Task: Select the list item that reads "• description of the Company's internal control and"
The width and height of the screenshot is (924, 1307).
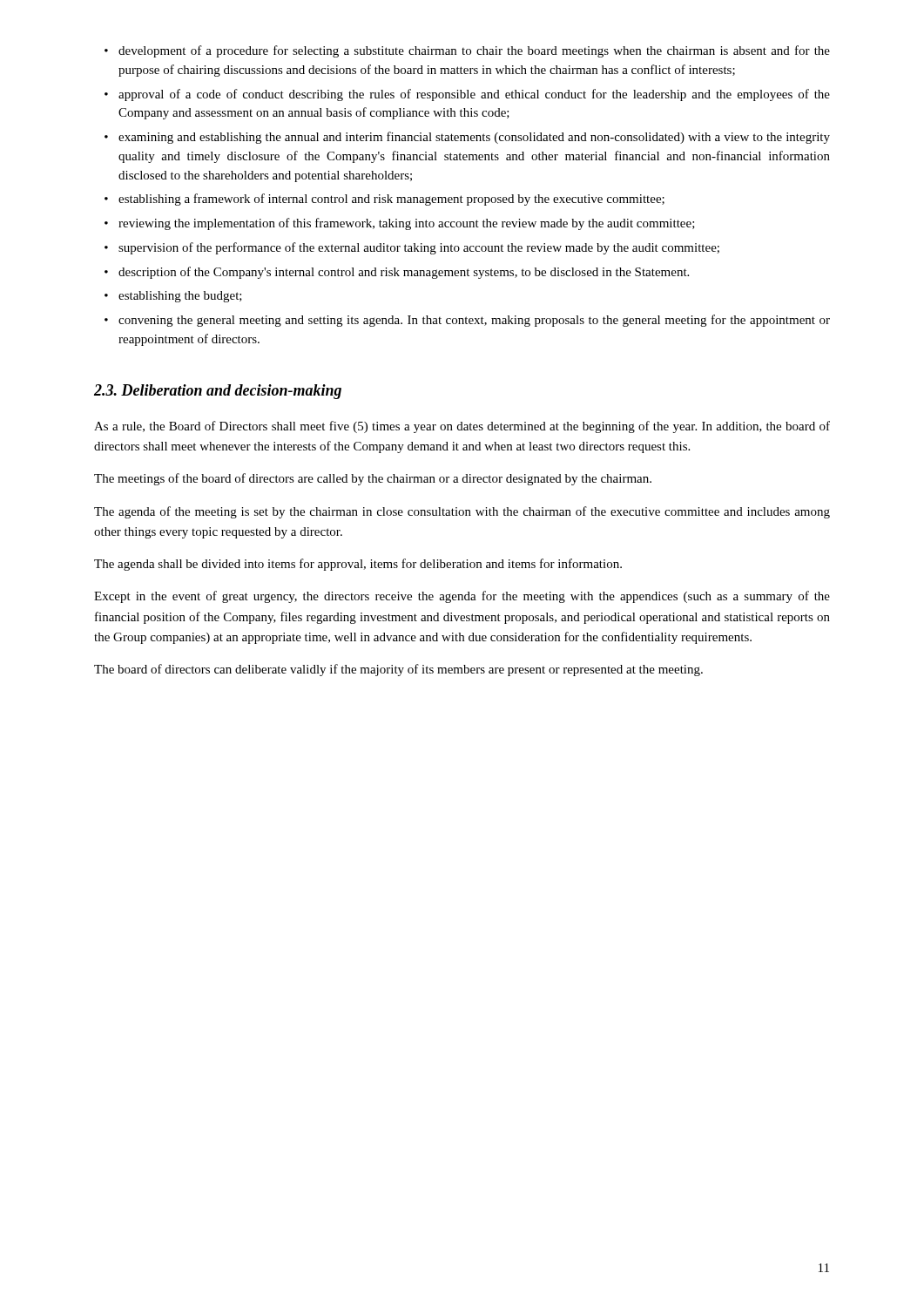Action: point(462,272)
